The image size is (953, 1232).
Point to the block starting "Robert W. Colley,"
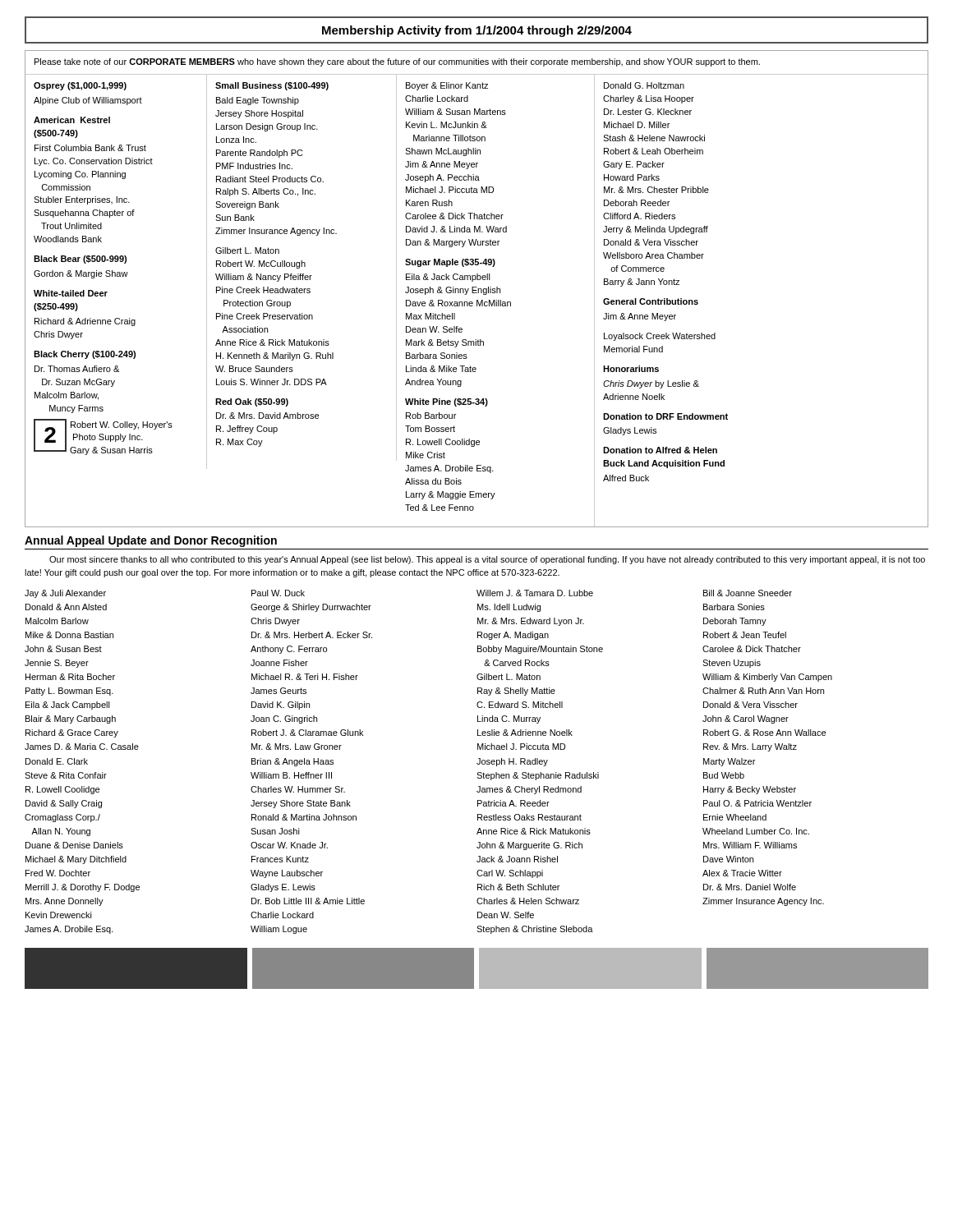point(121,437)
